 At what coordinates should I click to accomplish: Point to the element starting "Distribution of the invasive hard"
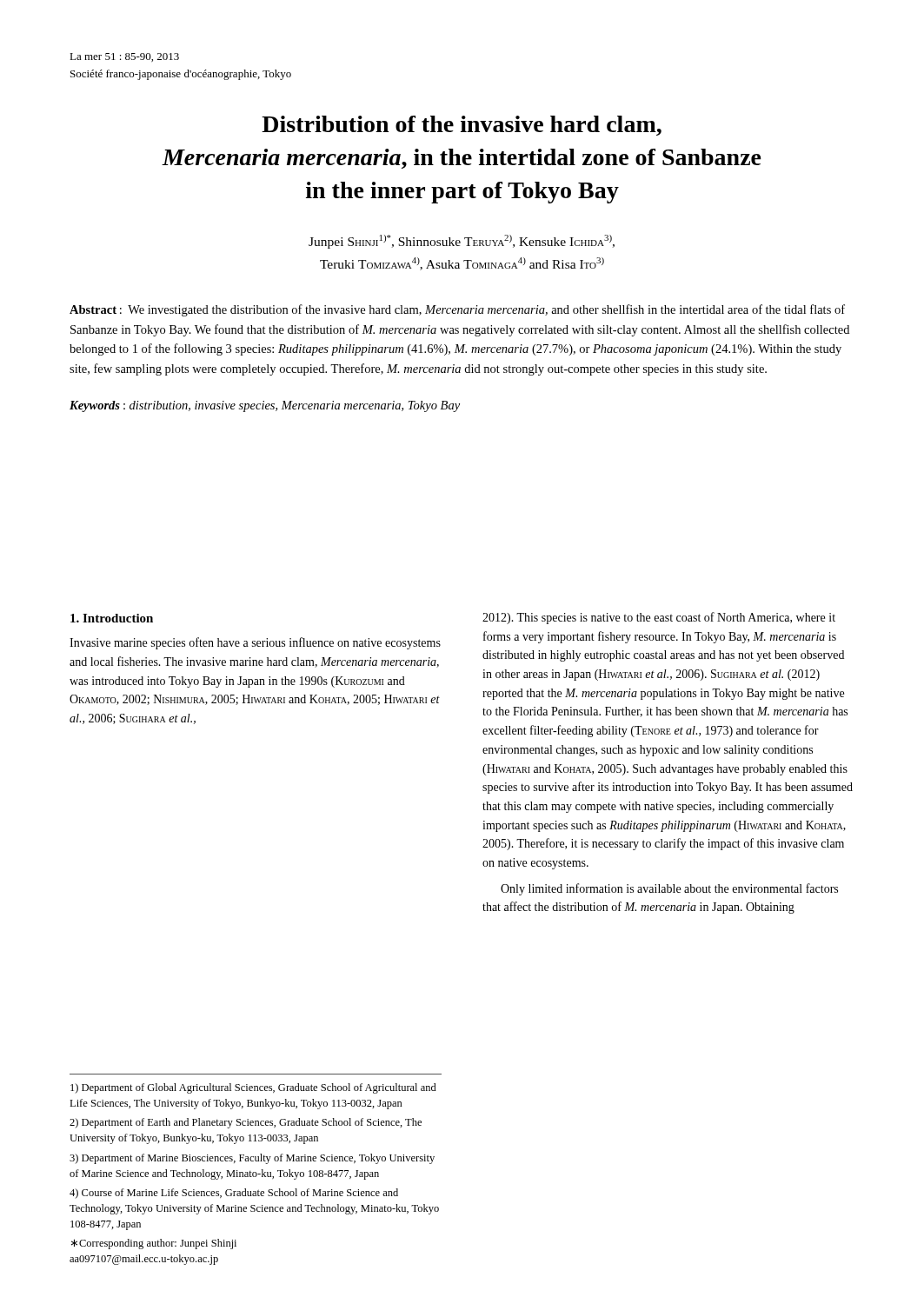462,157
